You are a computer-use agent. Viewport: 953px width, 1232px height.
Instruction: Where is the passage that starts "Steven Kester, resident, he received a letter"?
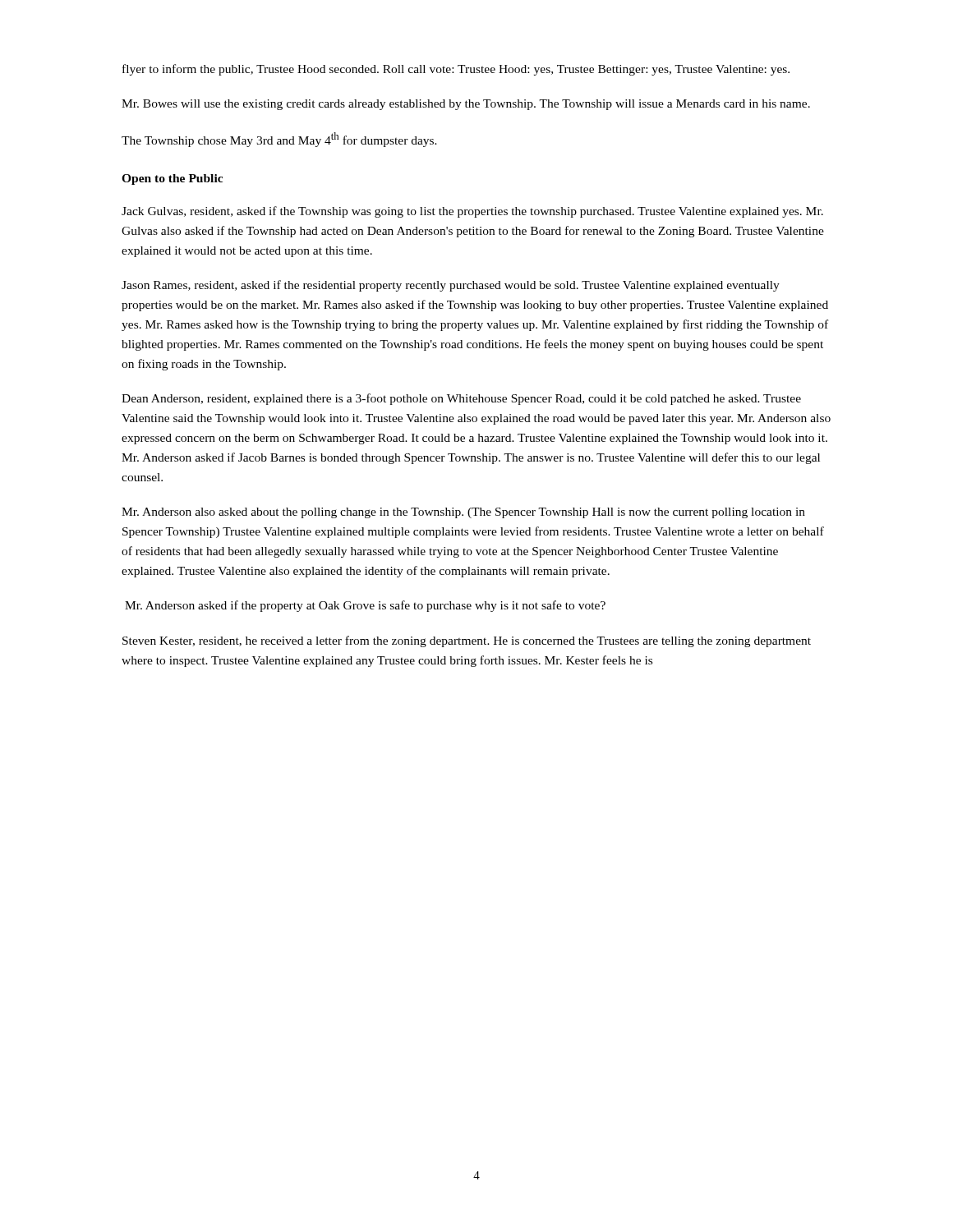coord(466,650)
